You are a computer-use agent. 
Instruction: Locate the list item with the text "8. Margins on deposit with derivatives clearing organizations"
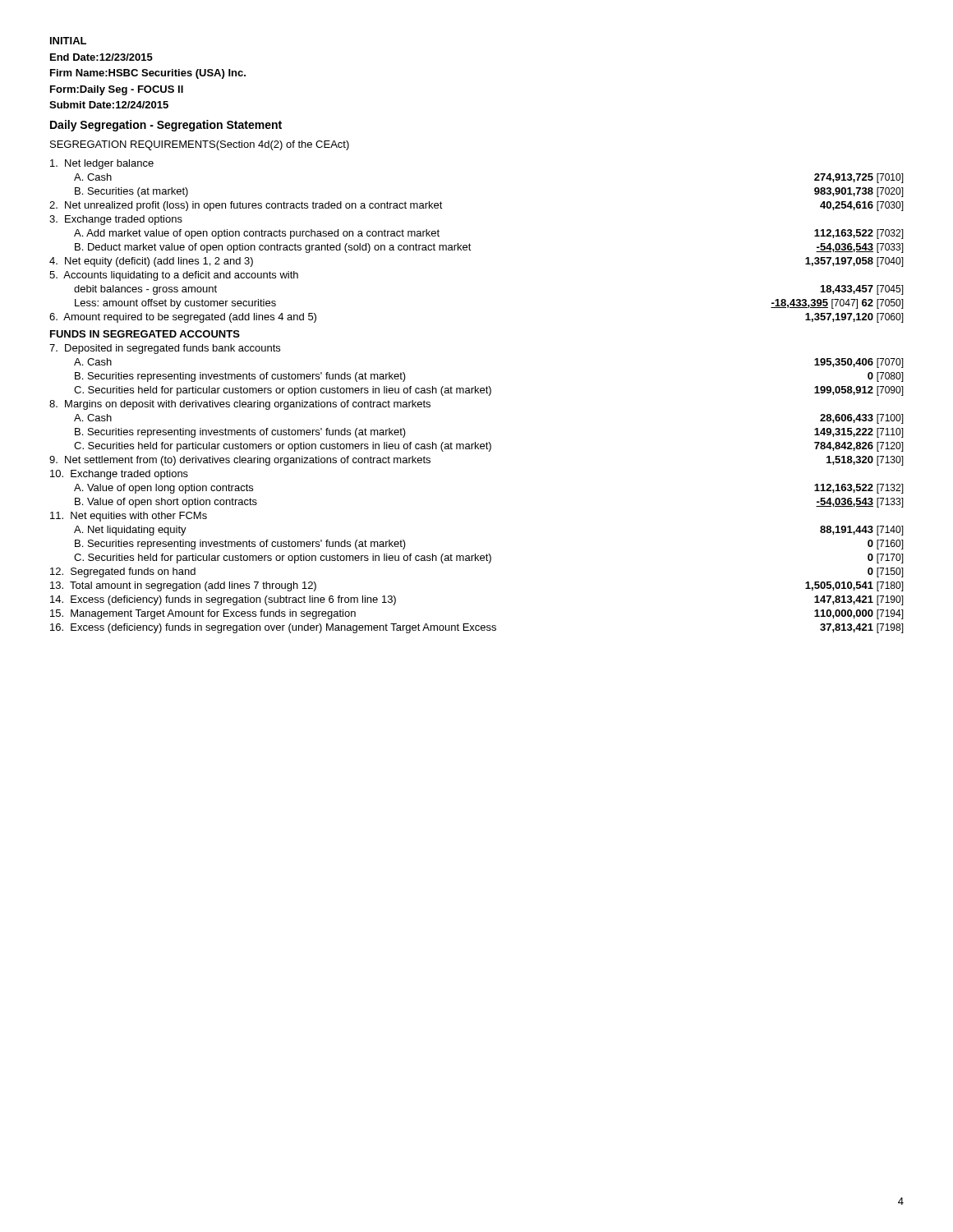pyautogui.click(x=240, y=405)
